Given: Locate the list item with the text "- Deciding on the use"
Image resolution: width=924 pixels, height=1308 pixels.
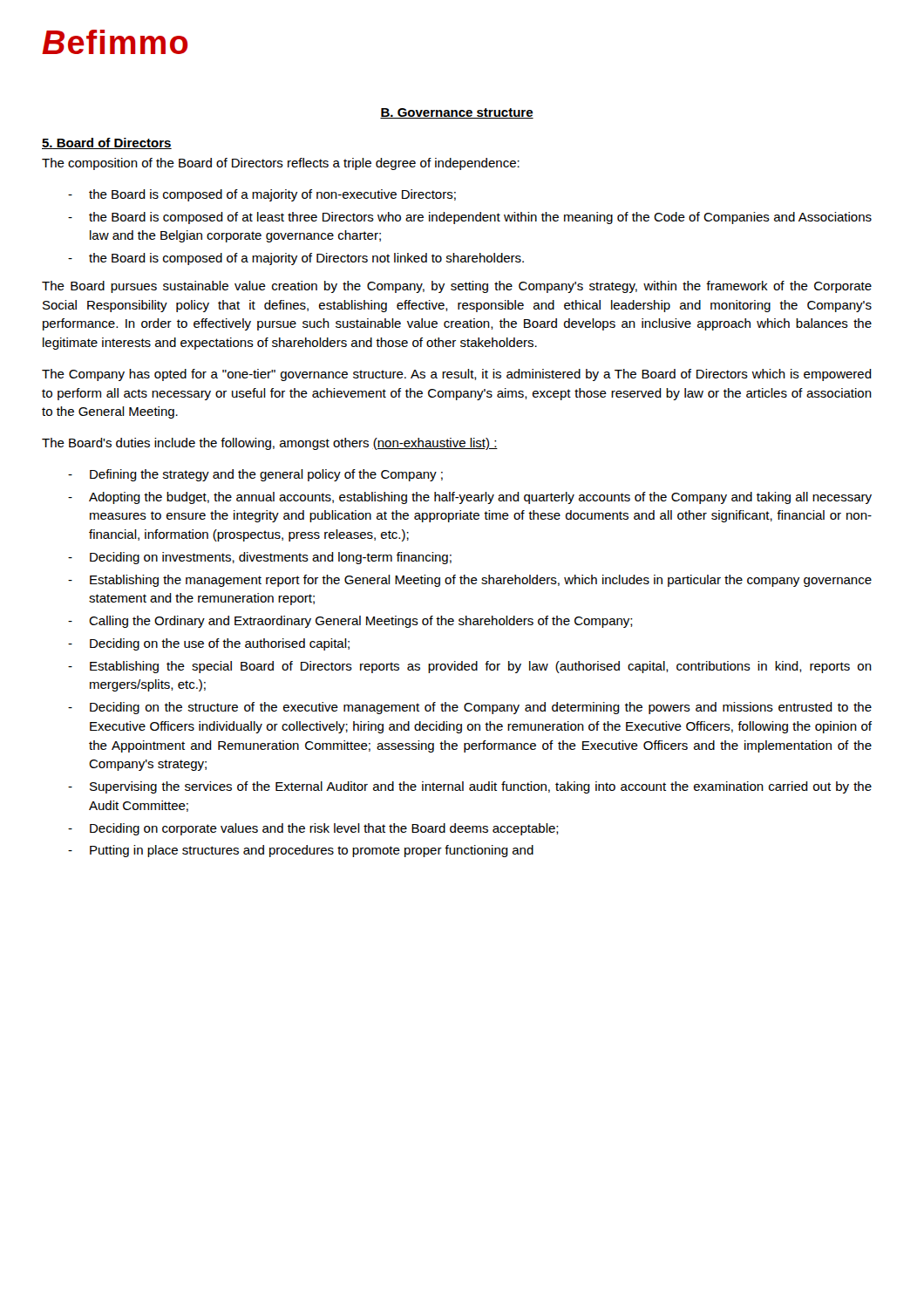Looking at the screenshot, I should tap(209, 644).
